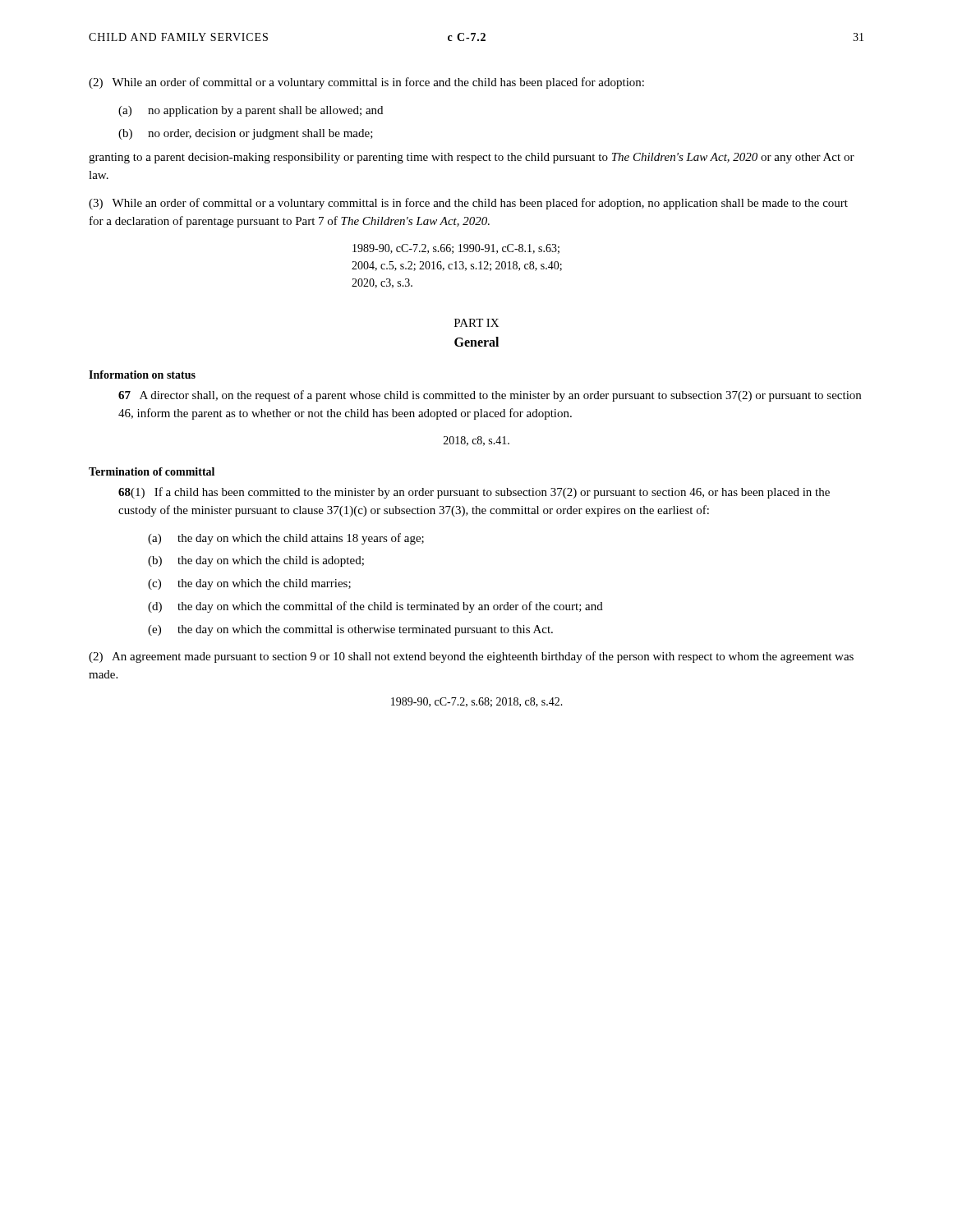953x1232 pixels.
Task: Select the block starting "(d) the day on which the committal of"
Action: tap(506, 607)
